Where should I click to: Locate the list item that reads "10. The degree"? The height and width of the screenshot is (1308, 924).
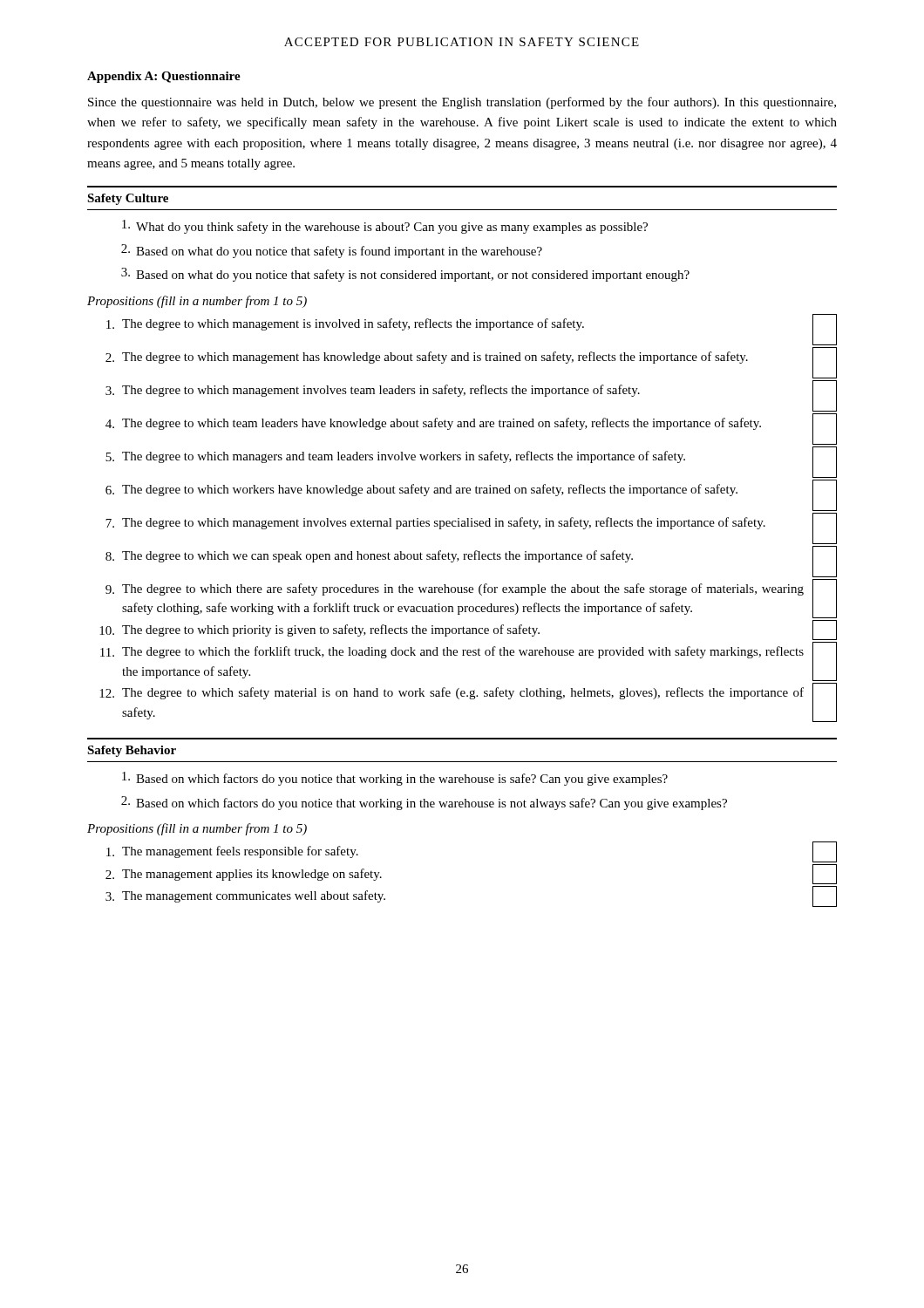pos(462,630)
